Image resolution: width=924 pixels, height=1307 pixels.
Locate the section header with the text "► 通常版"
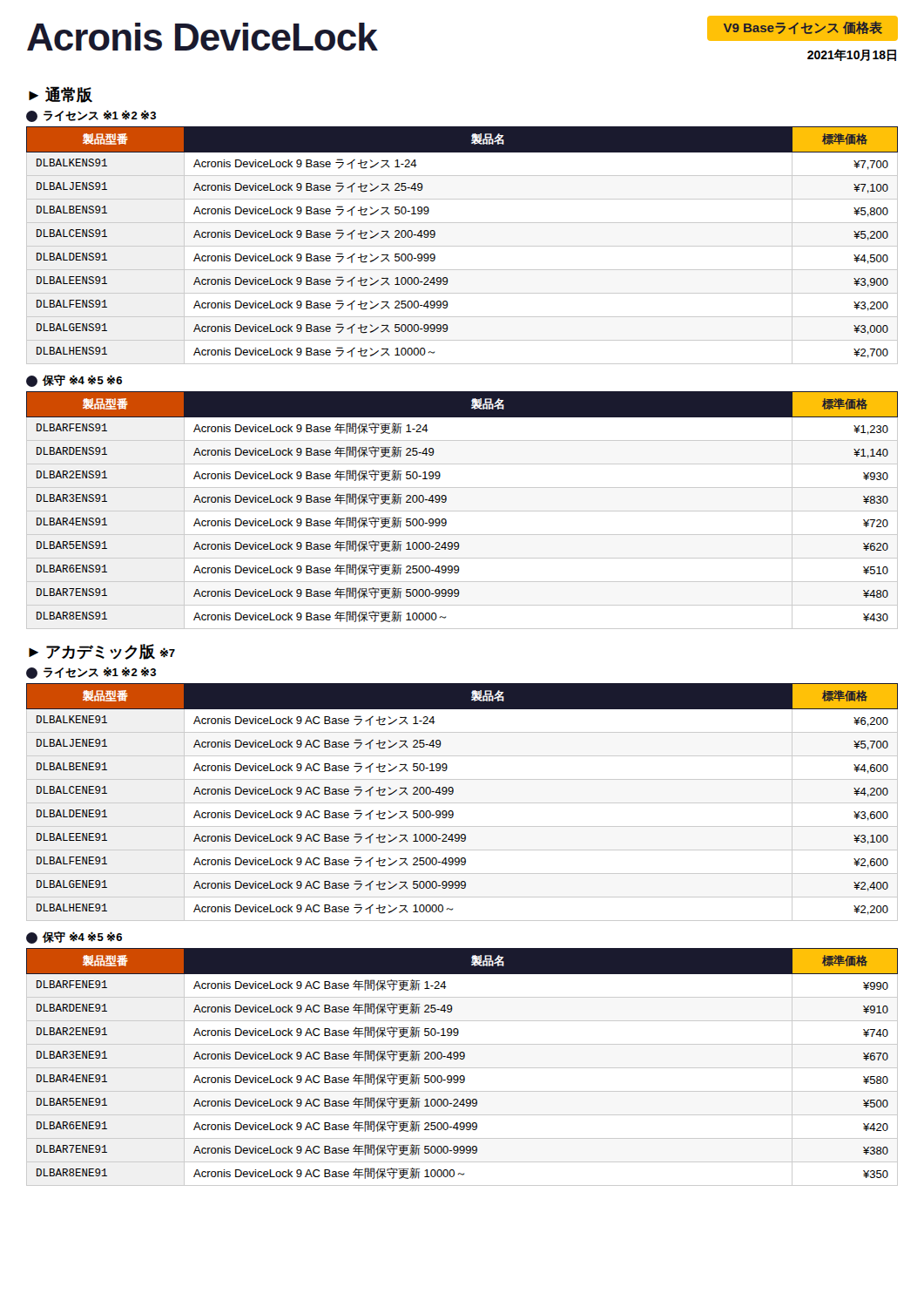click(x=59, y=95)
